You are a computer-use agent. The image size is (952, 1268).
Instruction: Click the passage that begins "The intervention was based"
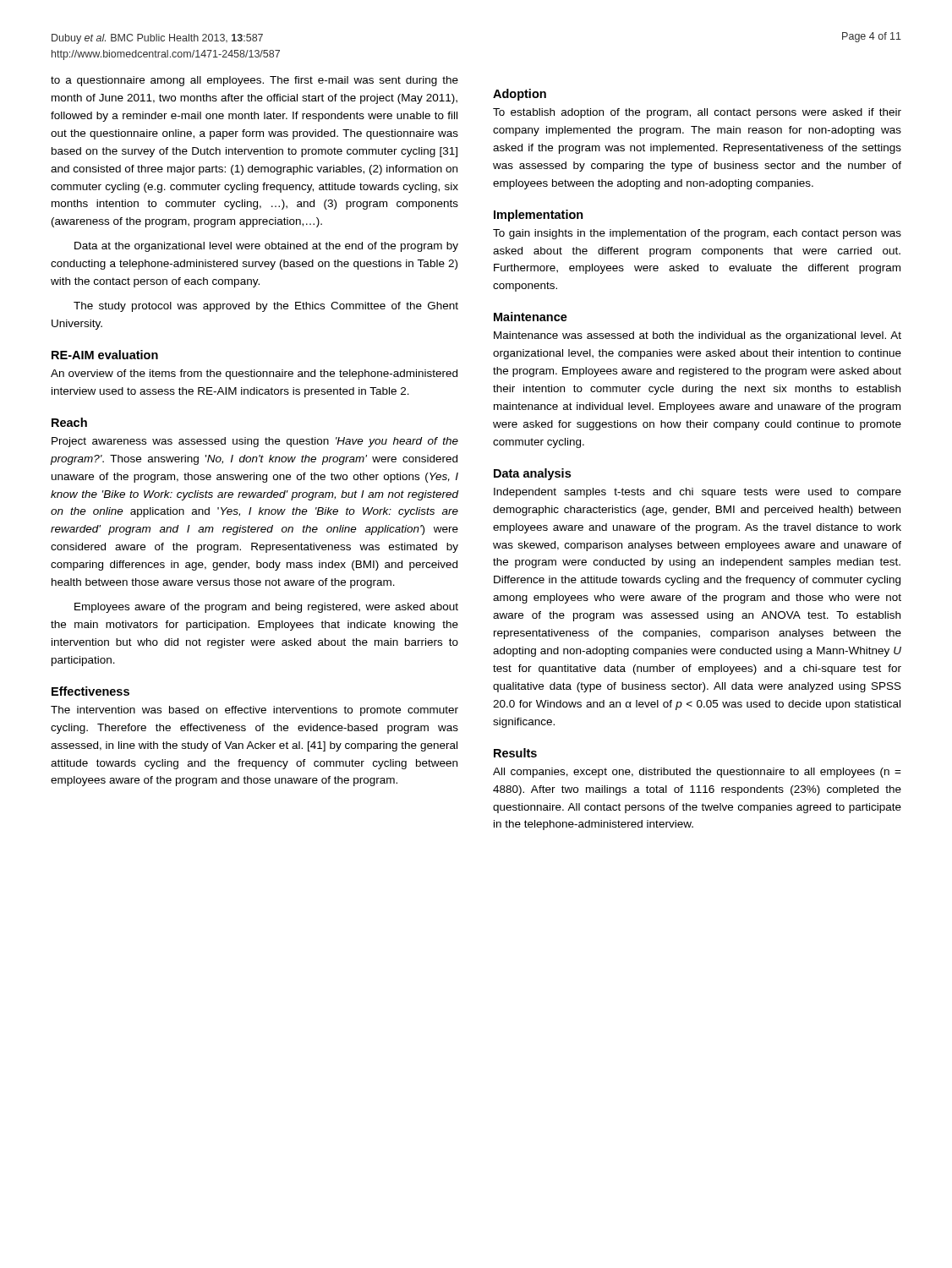[x=254, y=746]
